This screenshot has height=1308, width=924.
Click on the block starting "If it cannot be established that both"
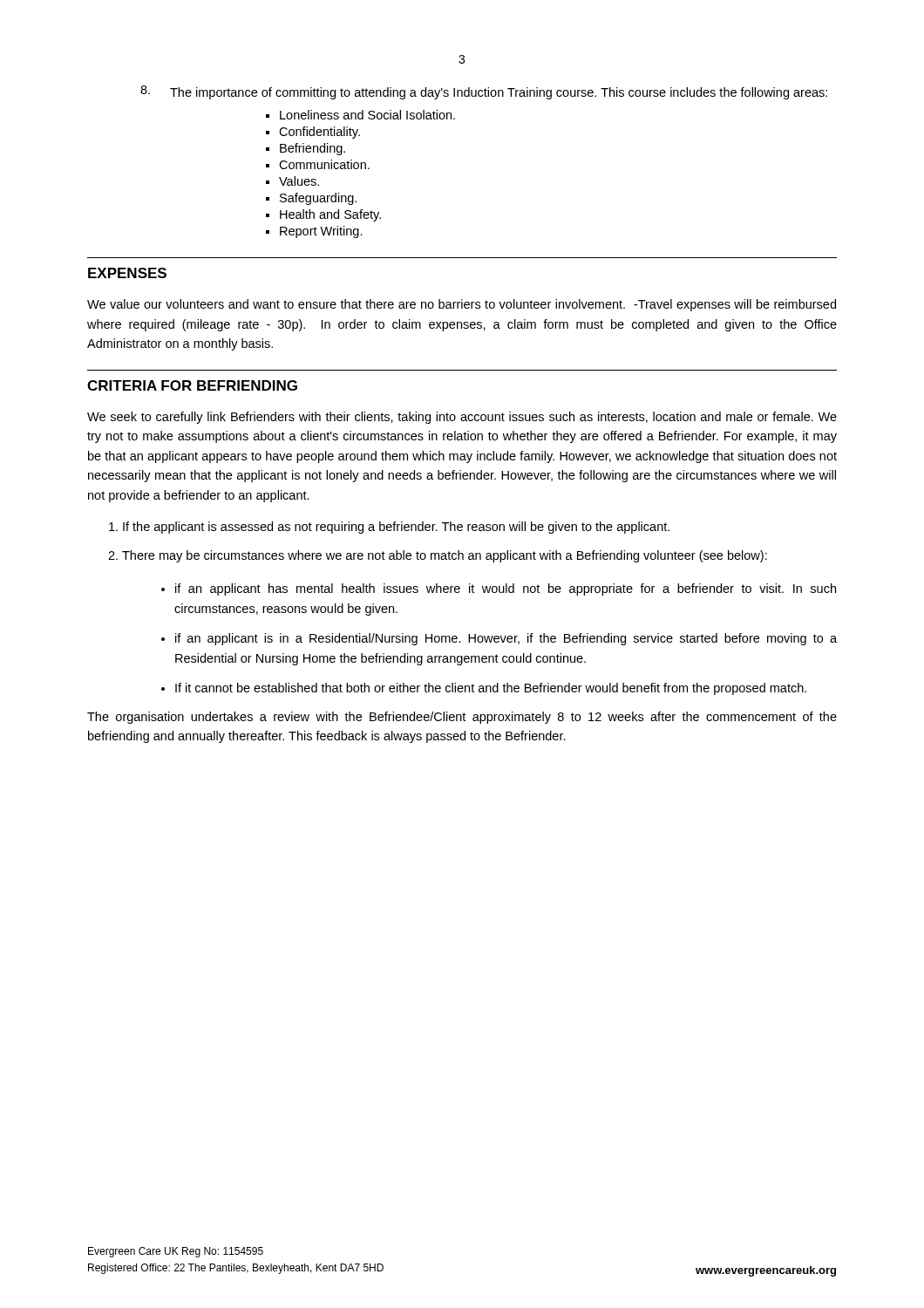click(491, 688)
